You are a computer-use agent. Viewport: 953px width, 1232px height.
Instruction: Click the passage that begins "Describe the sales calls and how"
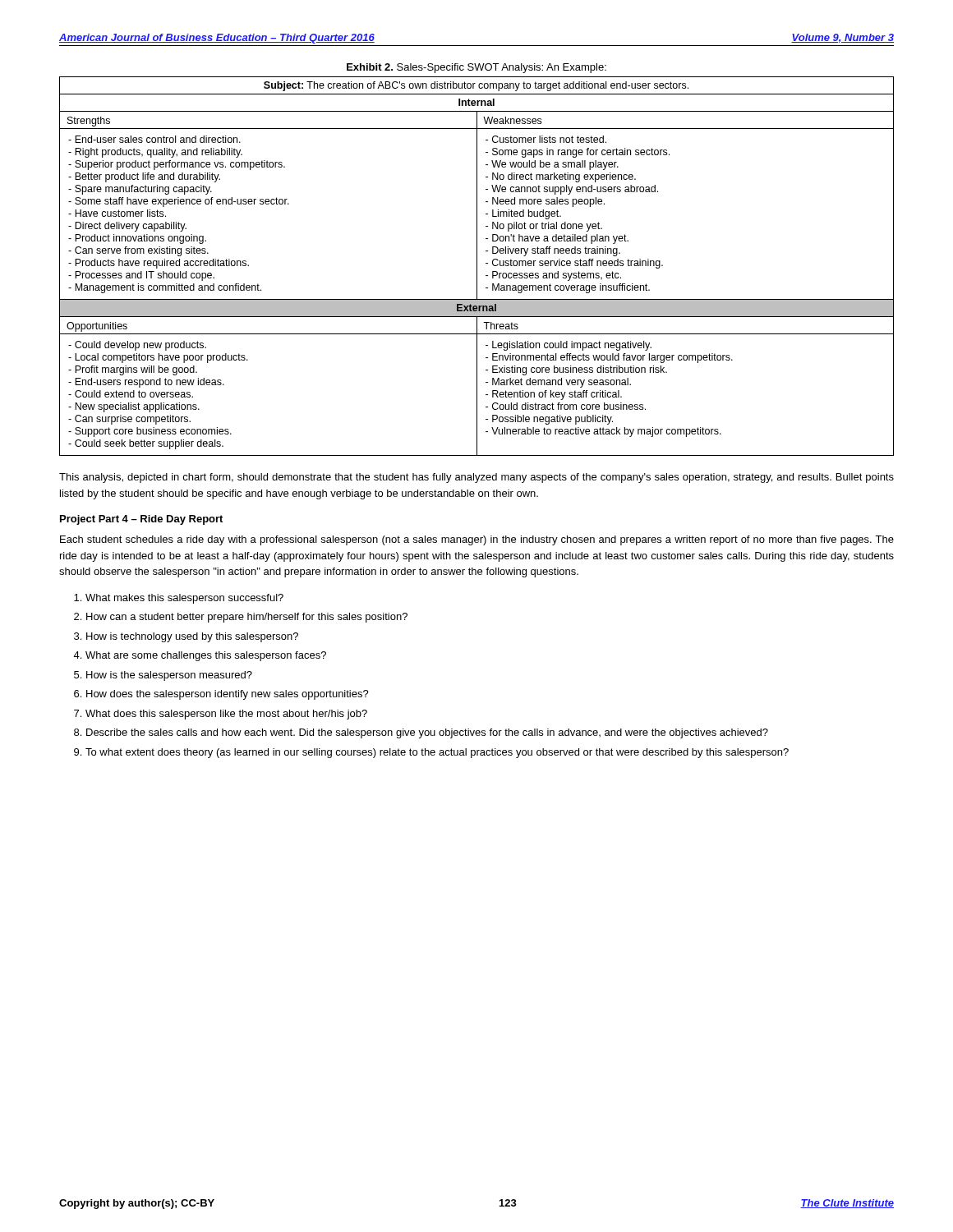(427, 732)
